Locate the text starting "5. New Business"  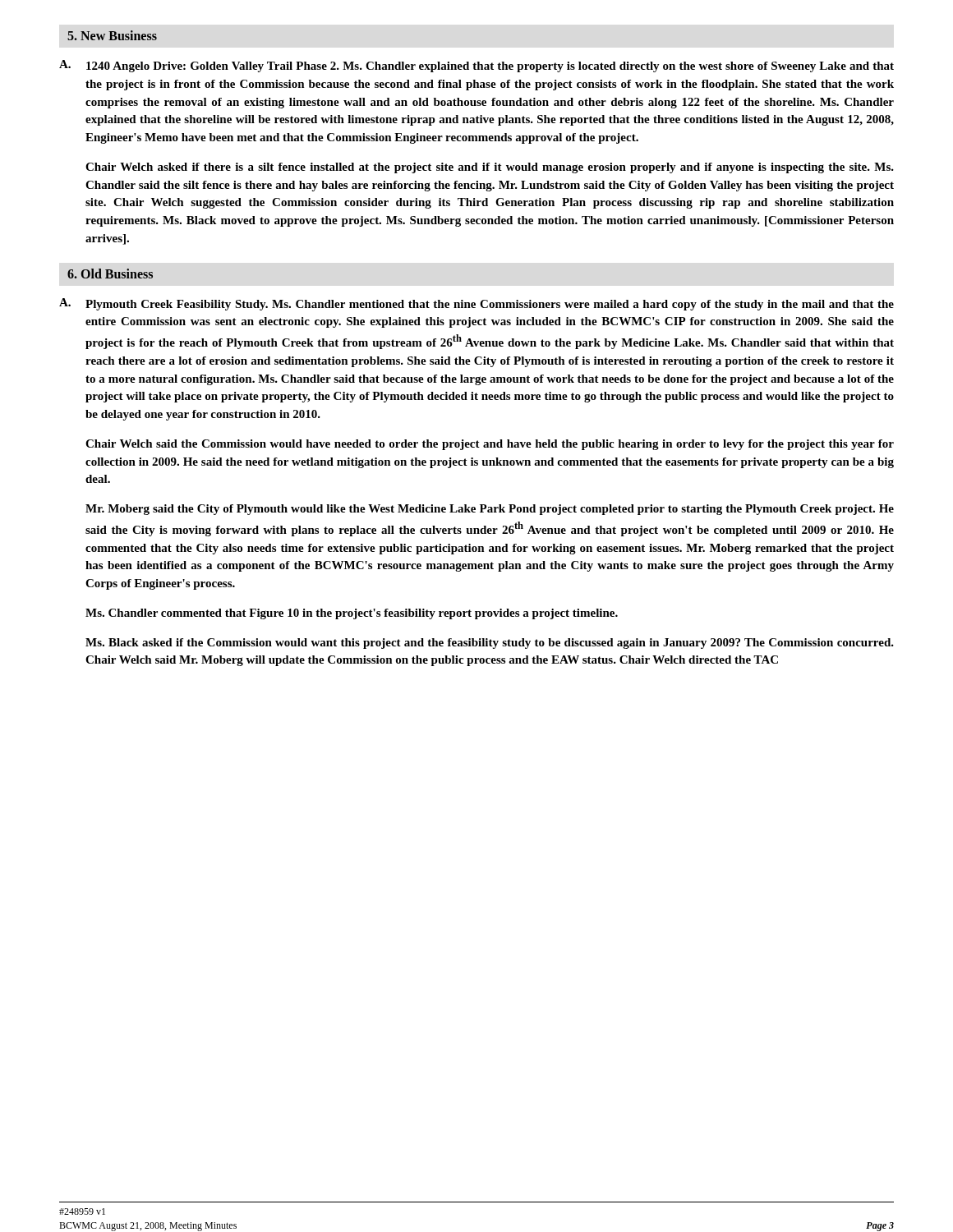(112, 36)
